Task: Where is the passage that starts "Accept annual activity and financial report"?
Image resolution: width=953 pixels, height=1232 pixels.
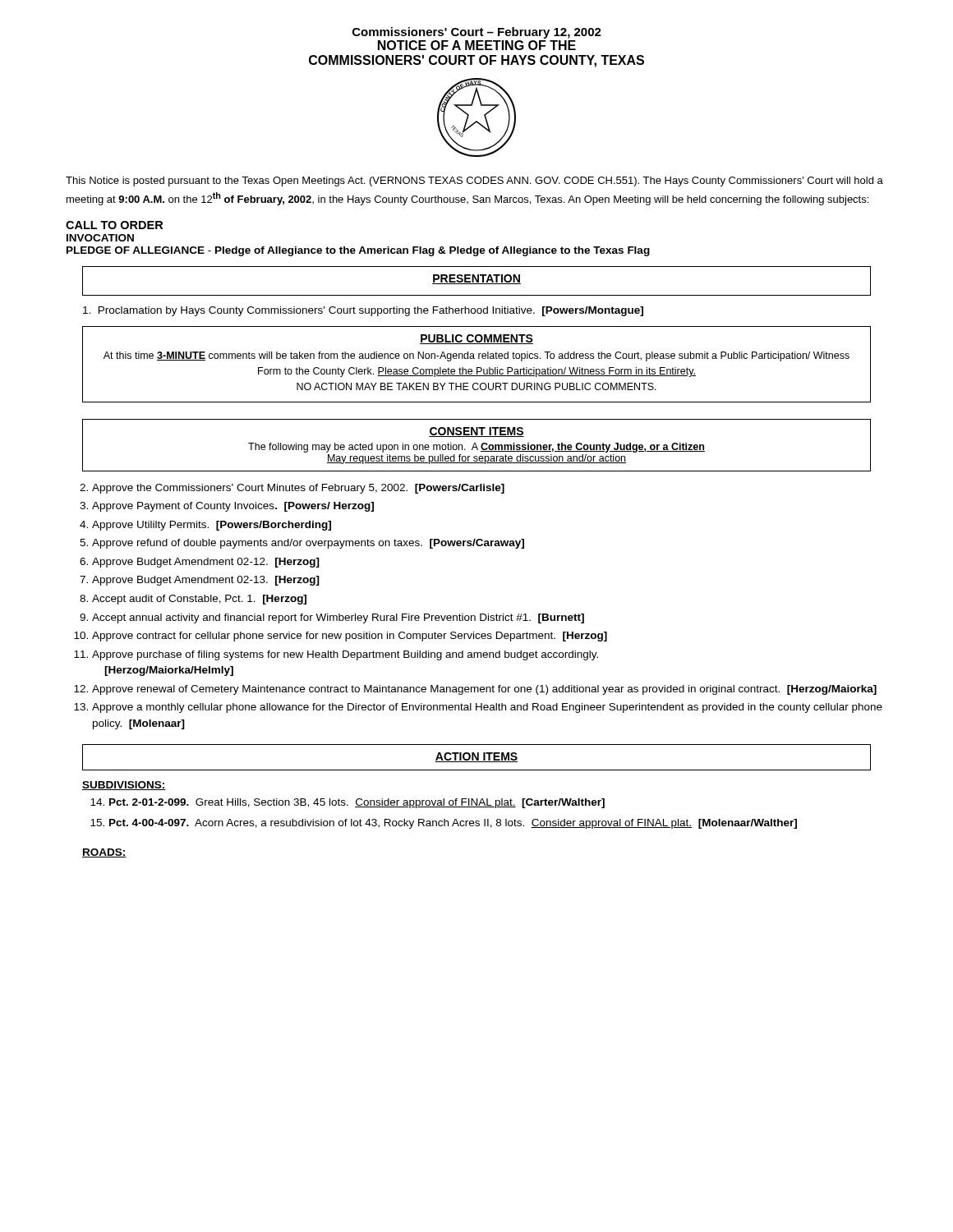Action: (x=338, y=617)
